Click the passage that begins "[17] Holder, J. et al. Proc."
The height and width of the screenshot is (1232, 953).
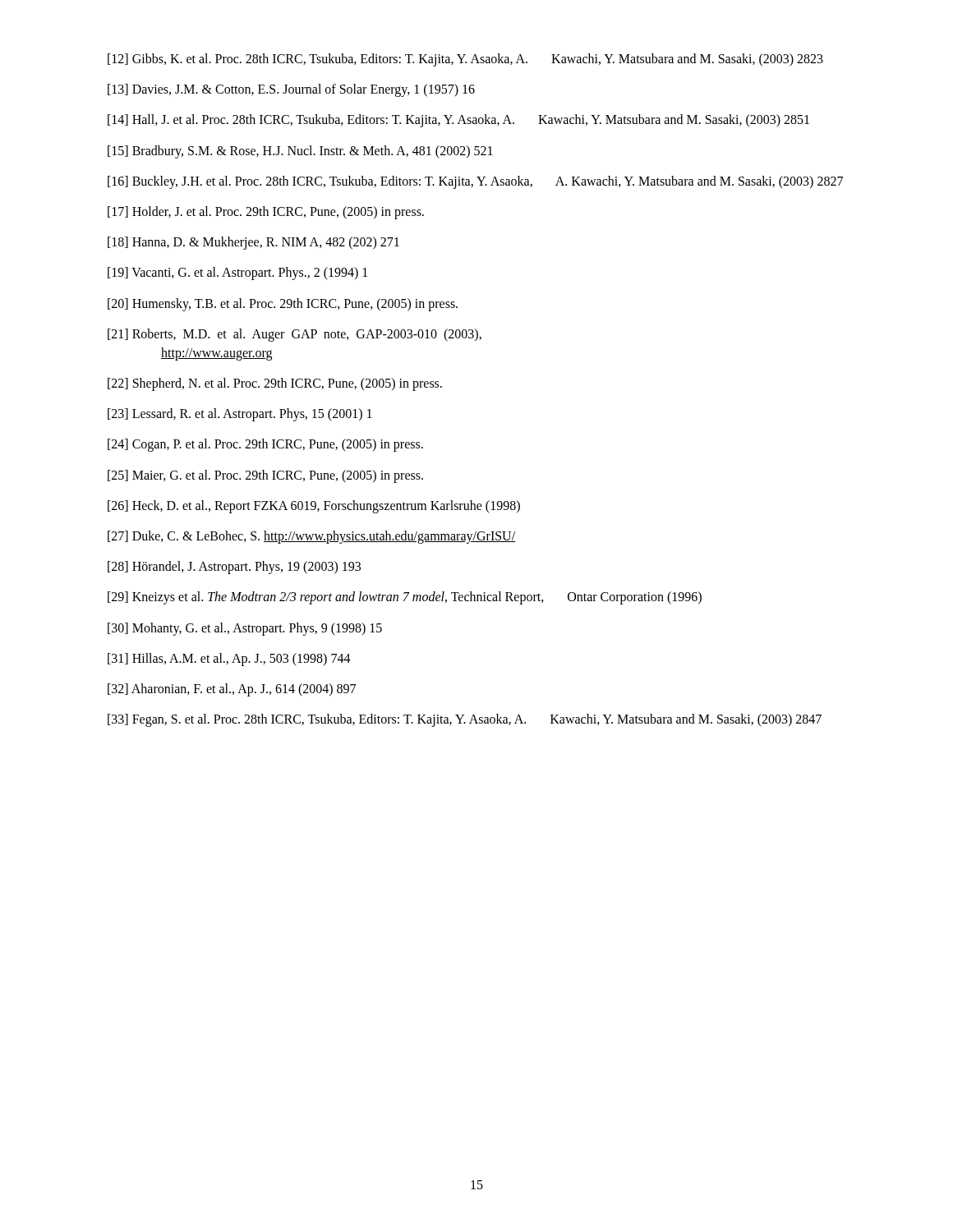tap(266, 211)
